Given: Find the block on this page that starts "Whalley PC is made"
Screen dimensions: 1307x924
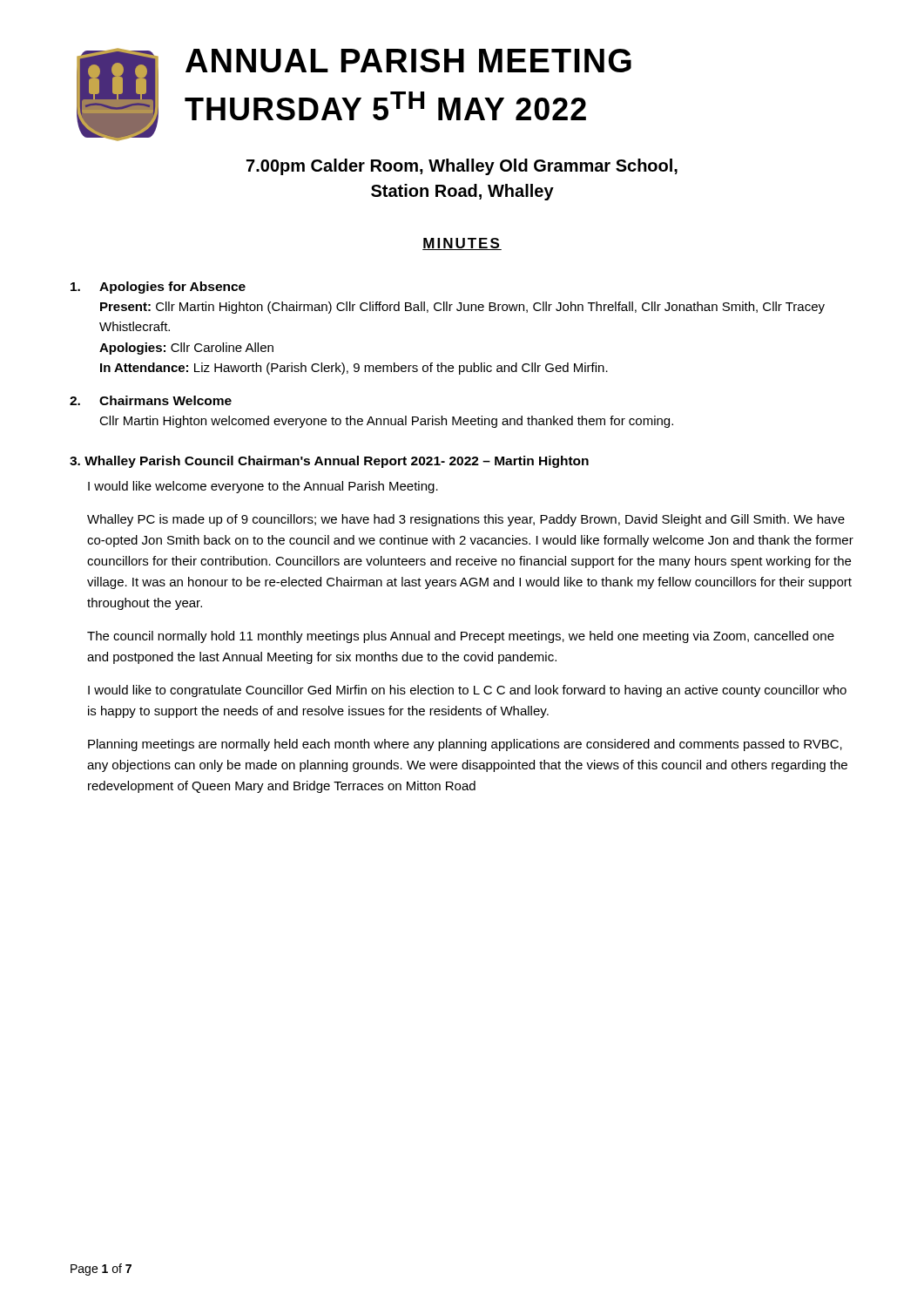Looking at the screenshot, I should click(x=471, y=561).
